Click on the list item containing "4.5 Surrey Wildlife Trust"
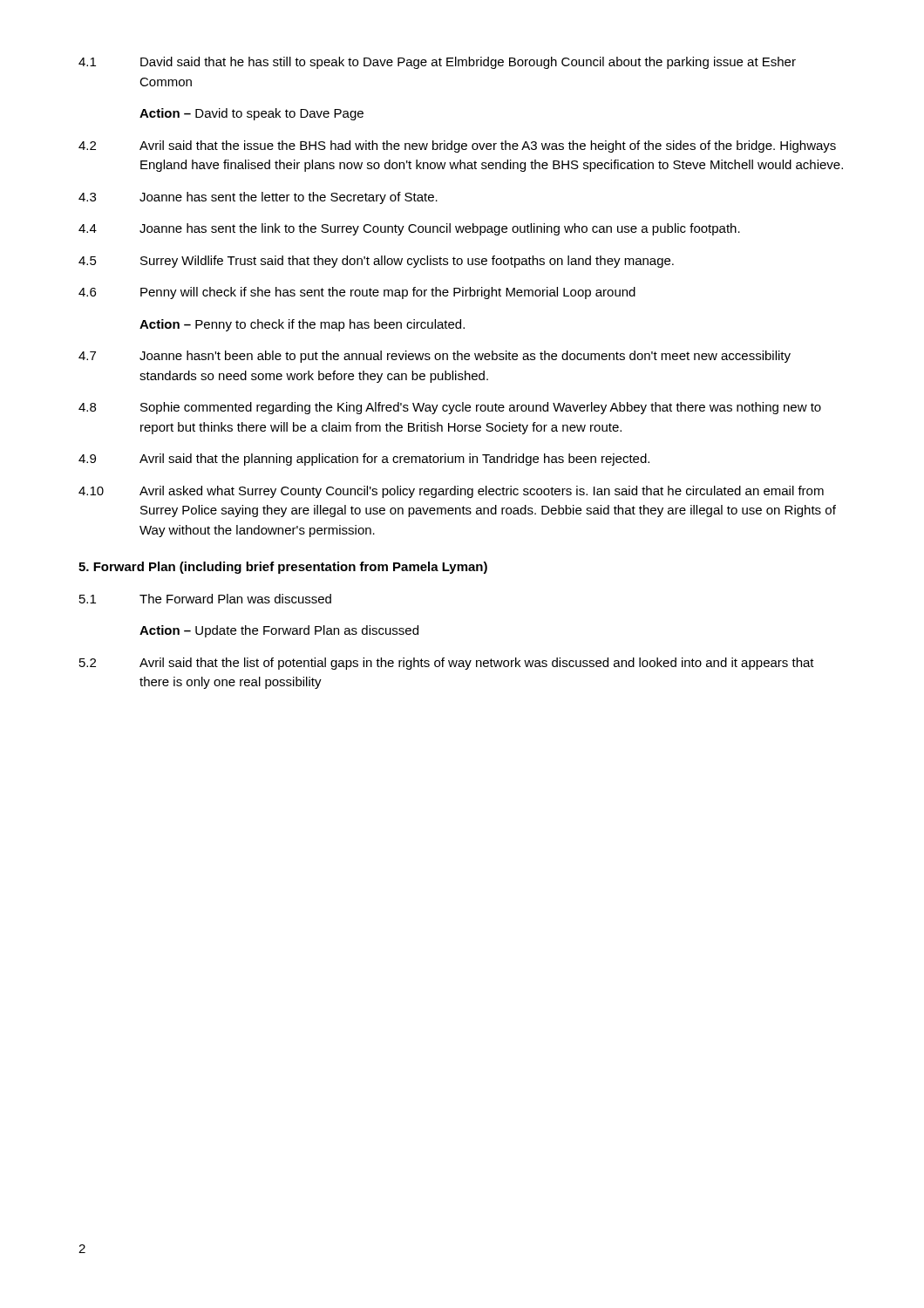The width and height of the screenshot is (924, 1308). pyautogui.click(x=462, y=261)
